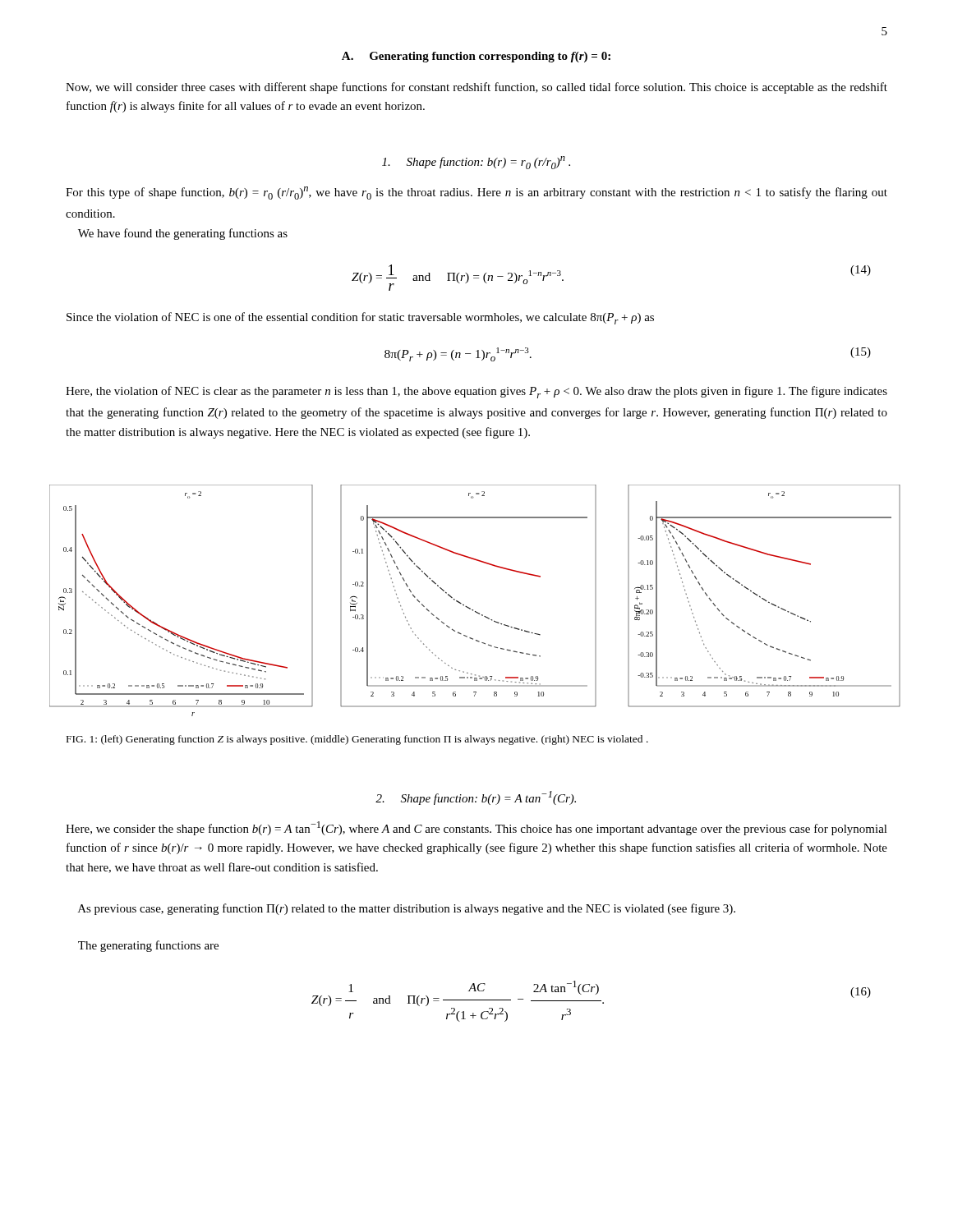Select the text block with the text "Now, we will consider three"
This screenshot has height=1232, width=953.
476,97
